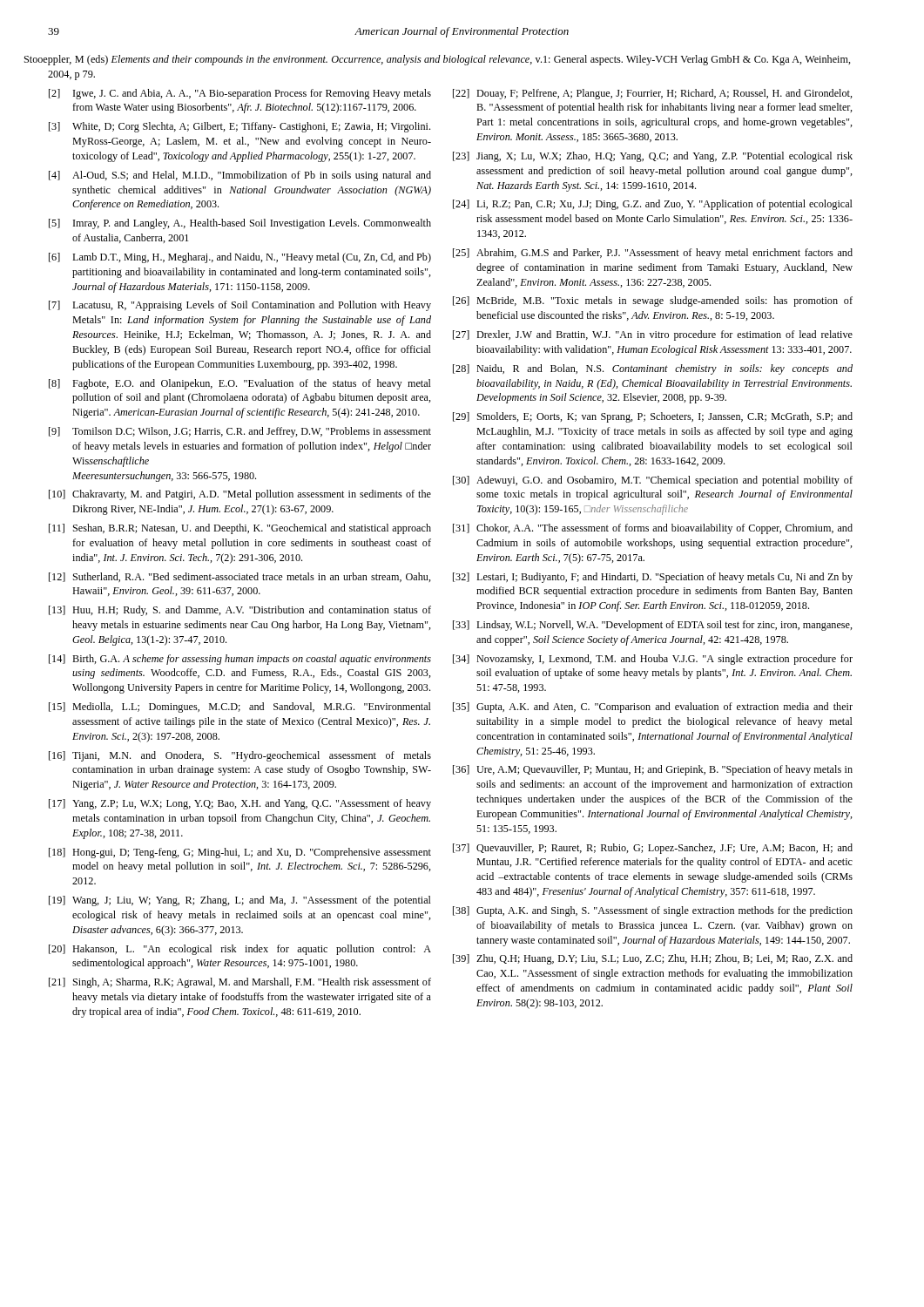Point to the element starting "[18]Hong-gui, D; Teng-feng, G; Ming-hui, L;"
The width and height of the screenshot is (924, 1307).
239,867
